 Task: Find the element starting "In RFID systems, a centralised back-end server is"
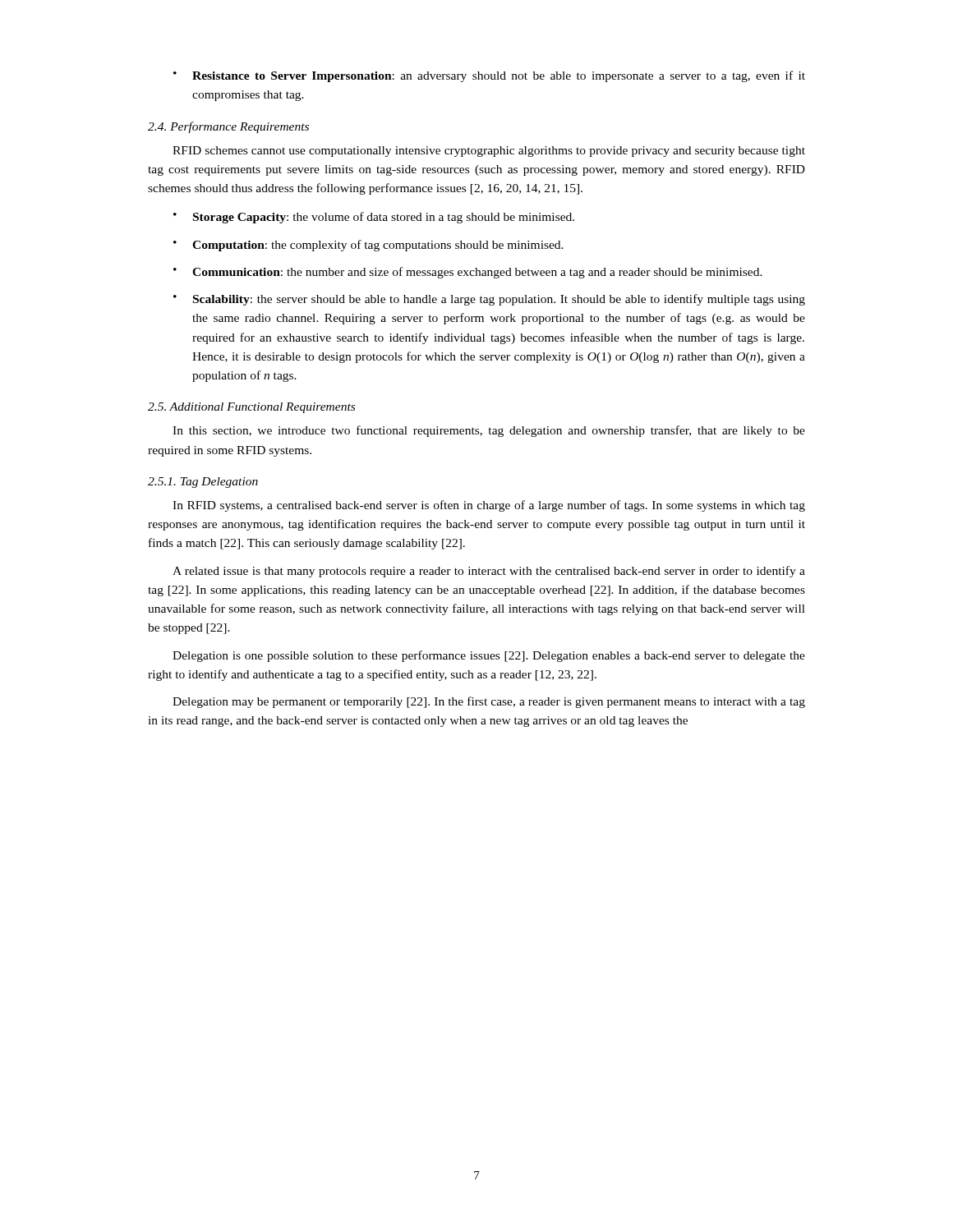pos(476,524)
